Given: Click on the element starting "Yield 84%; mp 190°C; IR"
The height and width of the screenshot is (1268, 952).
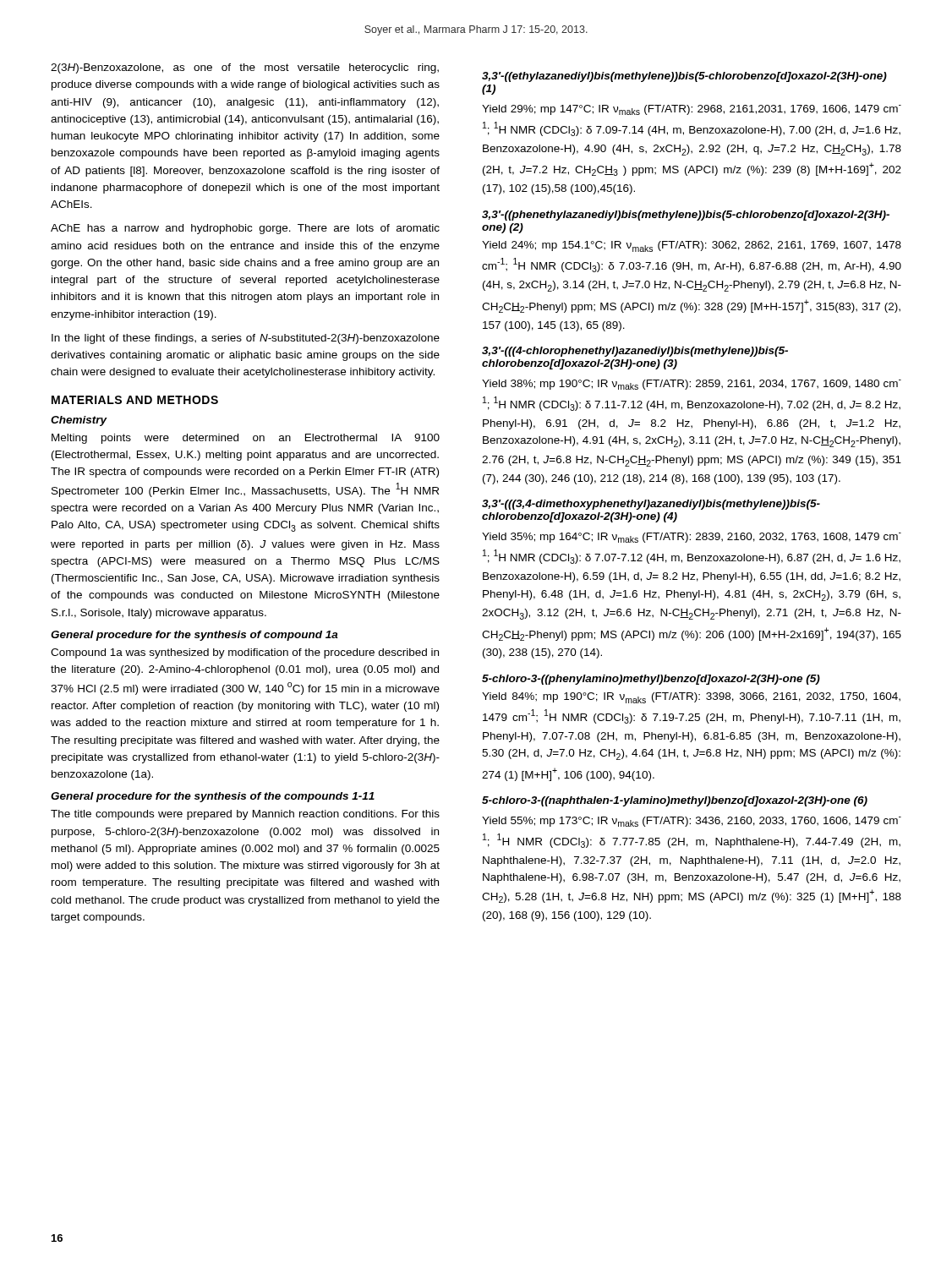Looking at the screenshot, I should [x=692, y=736].
